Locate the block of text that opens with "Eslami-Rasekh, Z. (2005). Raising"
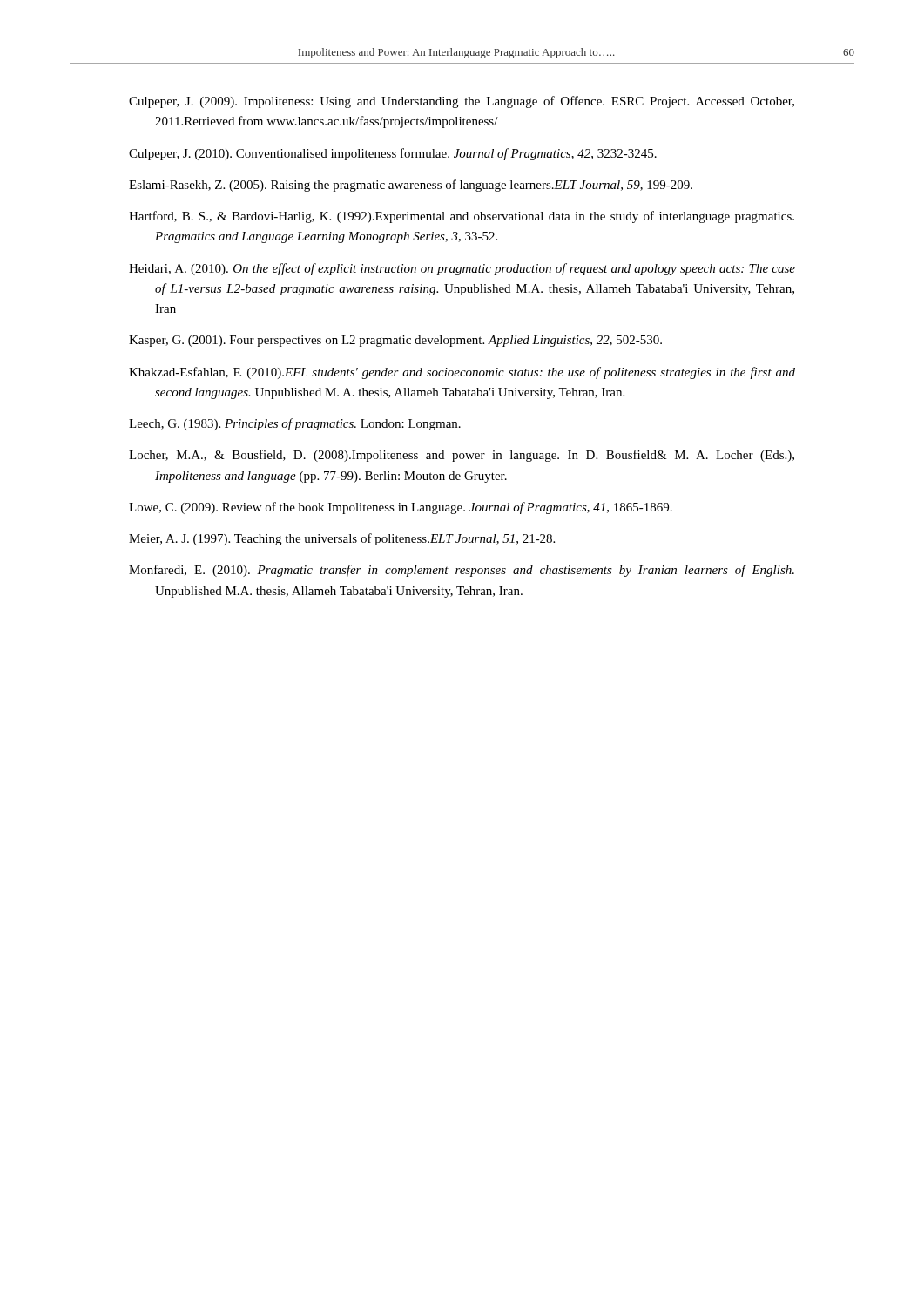924x1307 pixels. pos(411,184)
